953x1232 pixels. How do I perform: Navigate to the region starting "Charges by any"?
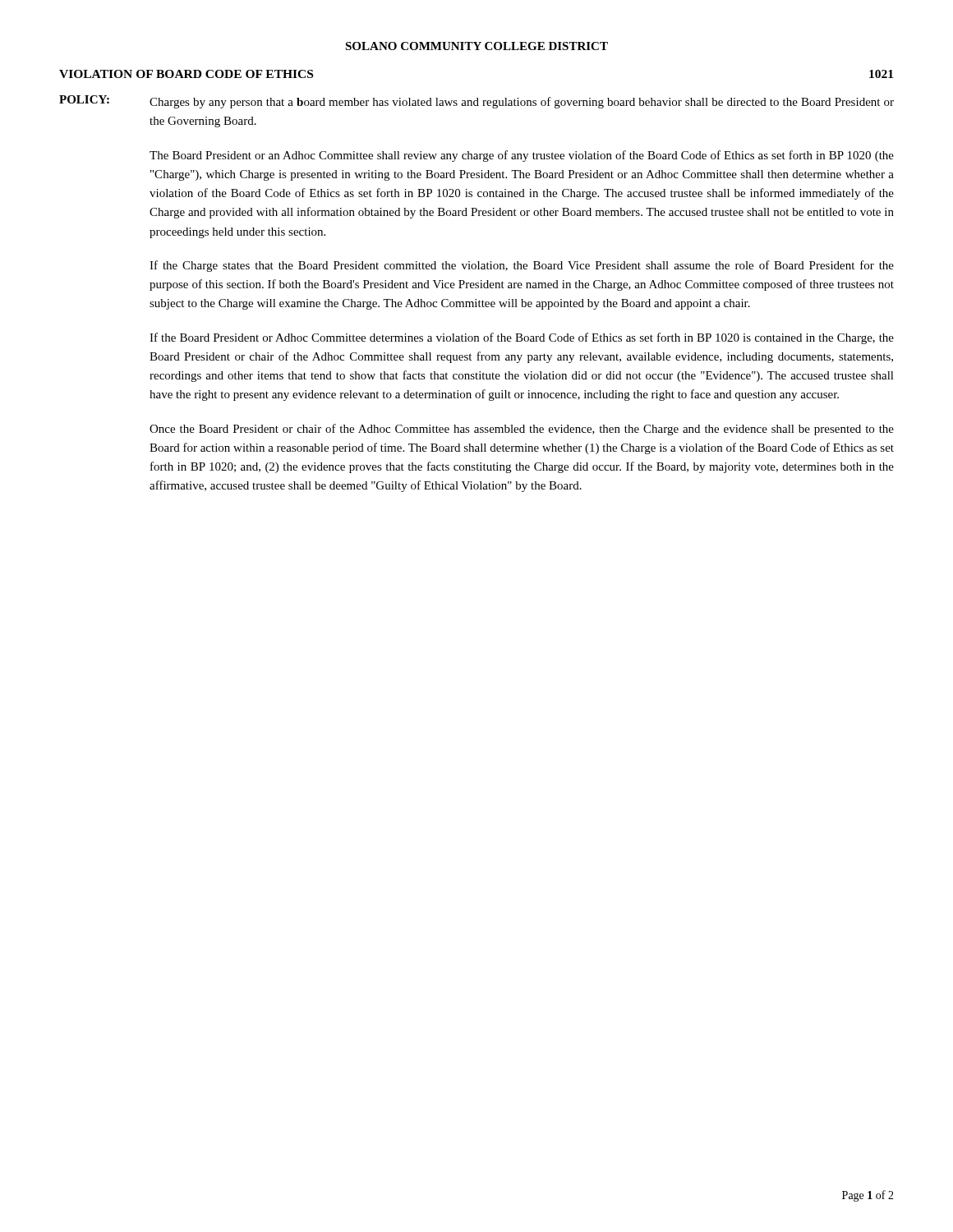[522, 294]
